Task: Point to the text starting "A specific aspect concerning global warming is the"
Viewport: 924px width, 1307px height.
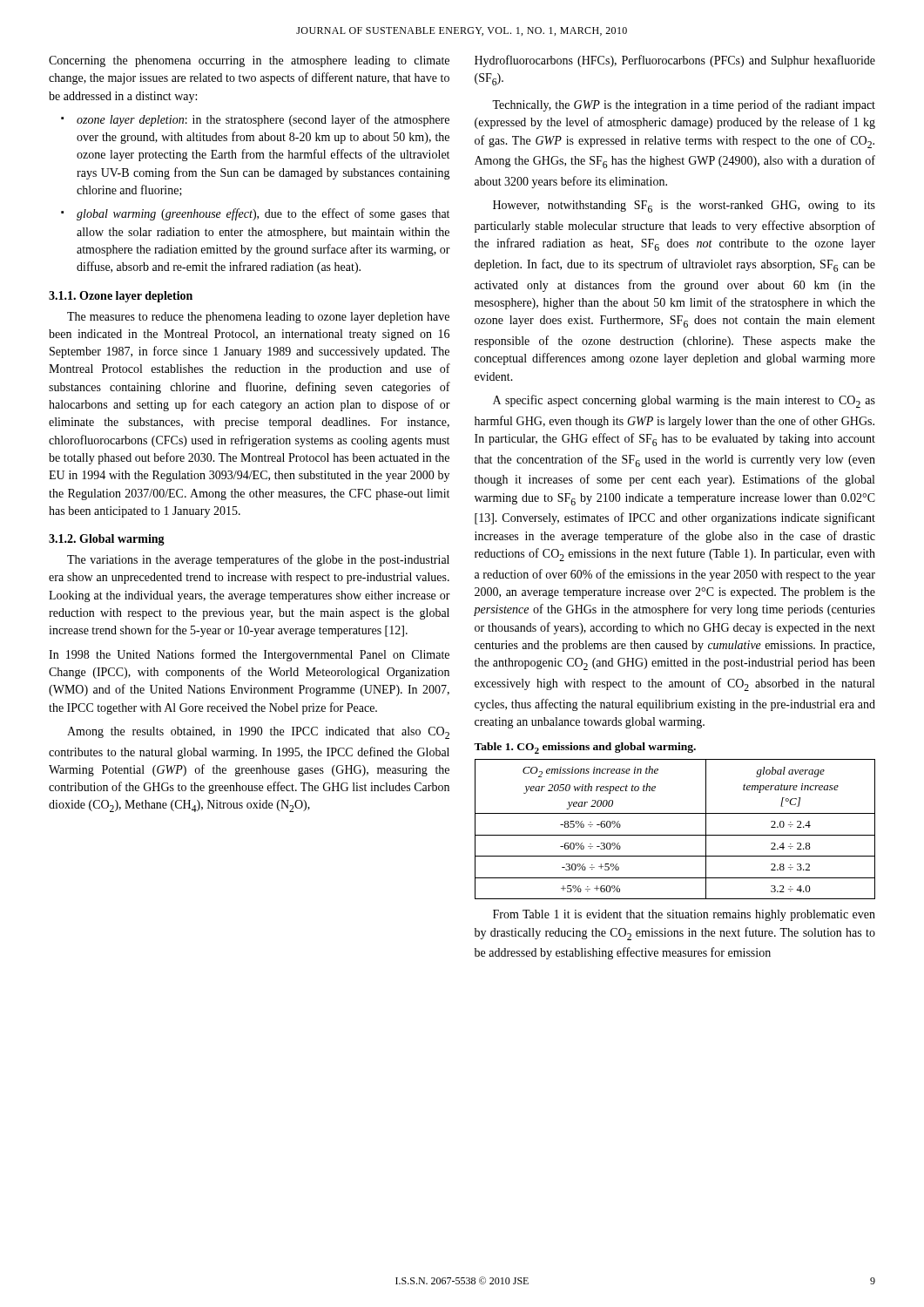Action: pos(675,561)
